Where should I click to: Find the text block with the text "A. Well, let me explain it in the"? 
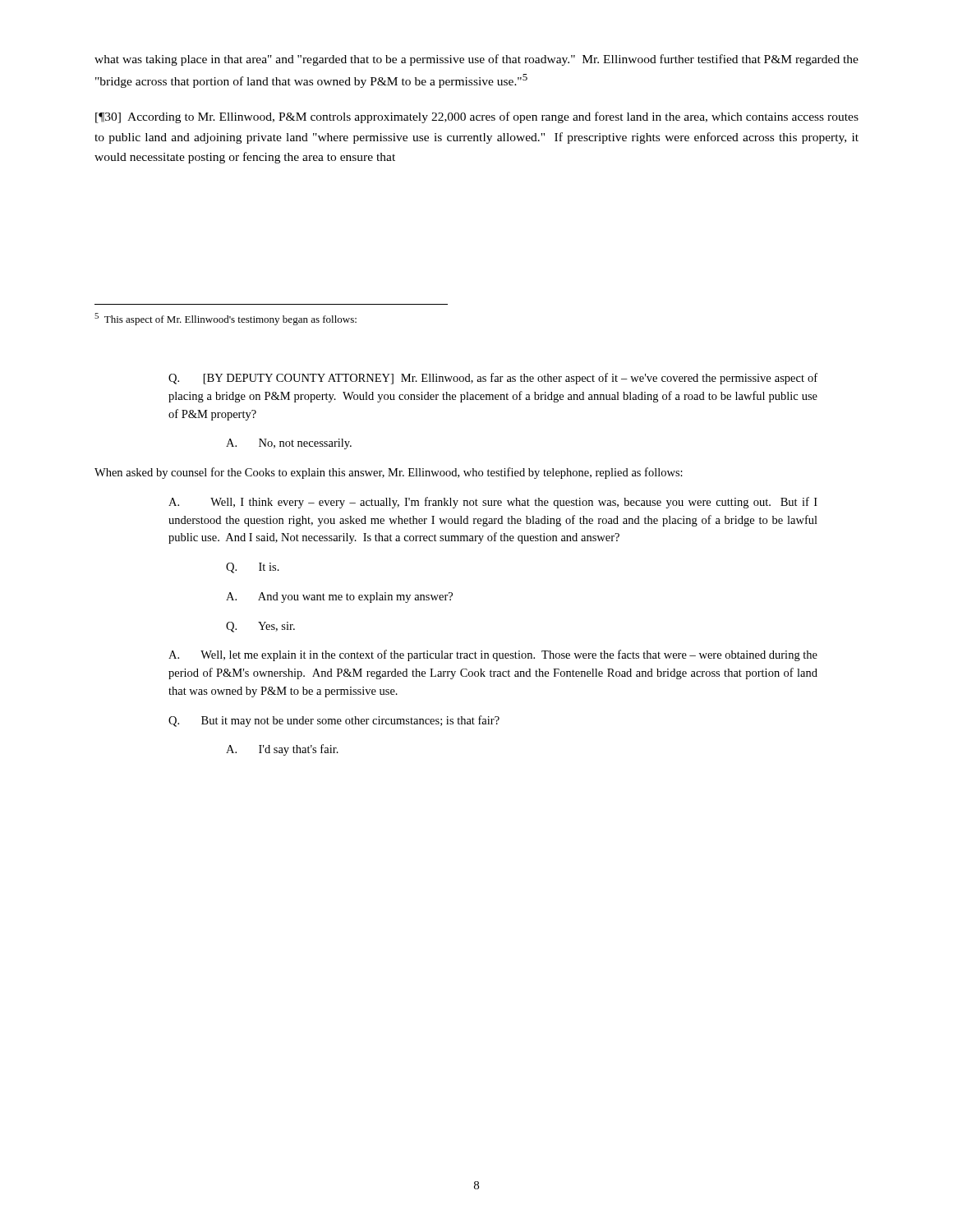pos(493,673)
